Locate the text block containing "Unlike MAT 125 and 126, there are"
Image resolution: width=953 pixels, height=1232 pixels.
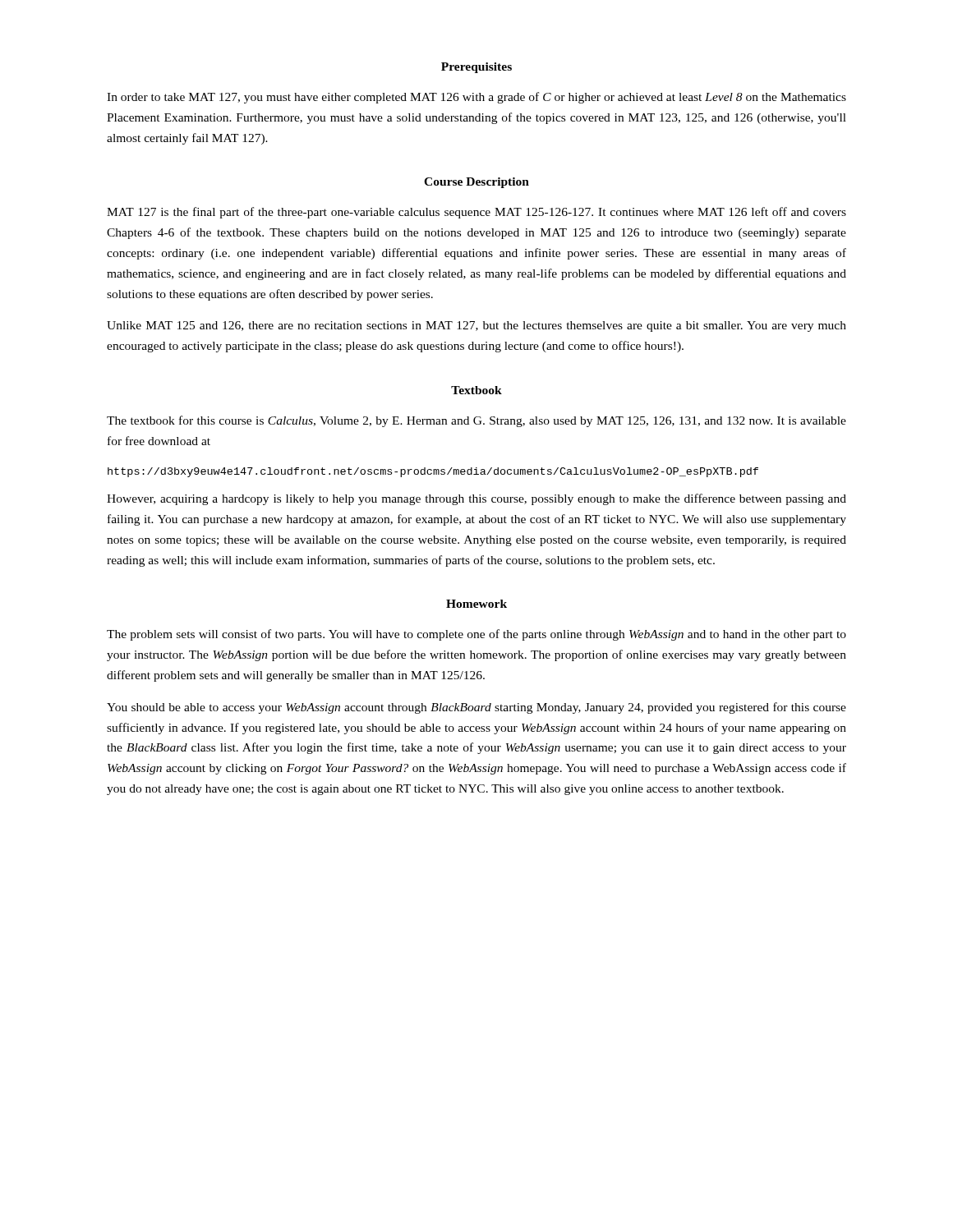click(476, 335)
